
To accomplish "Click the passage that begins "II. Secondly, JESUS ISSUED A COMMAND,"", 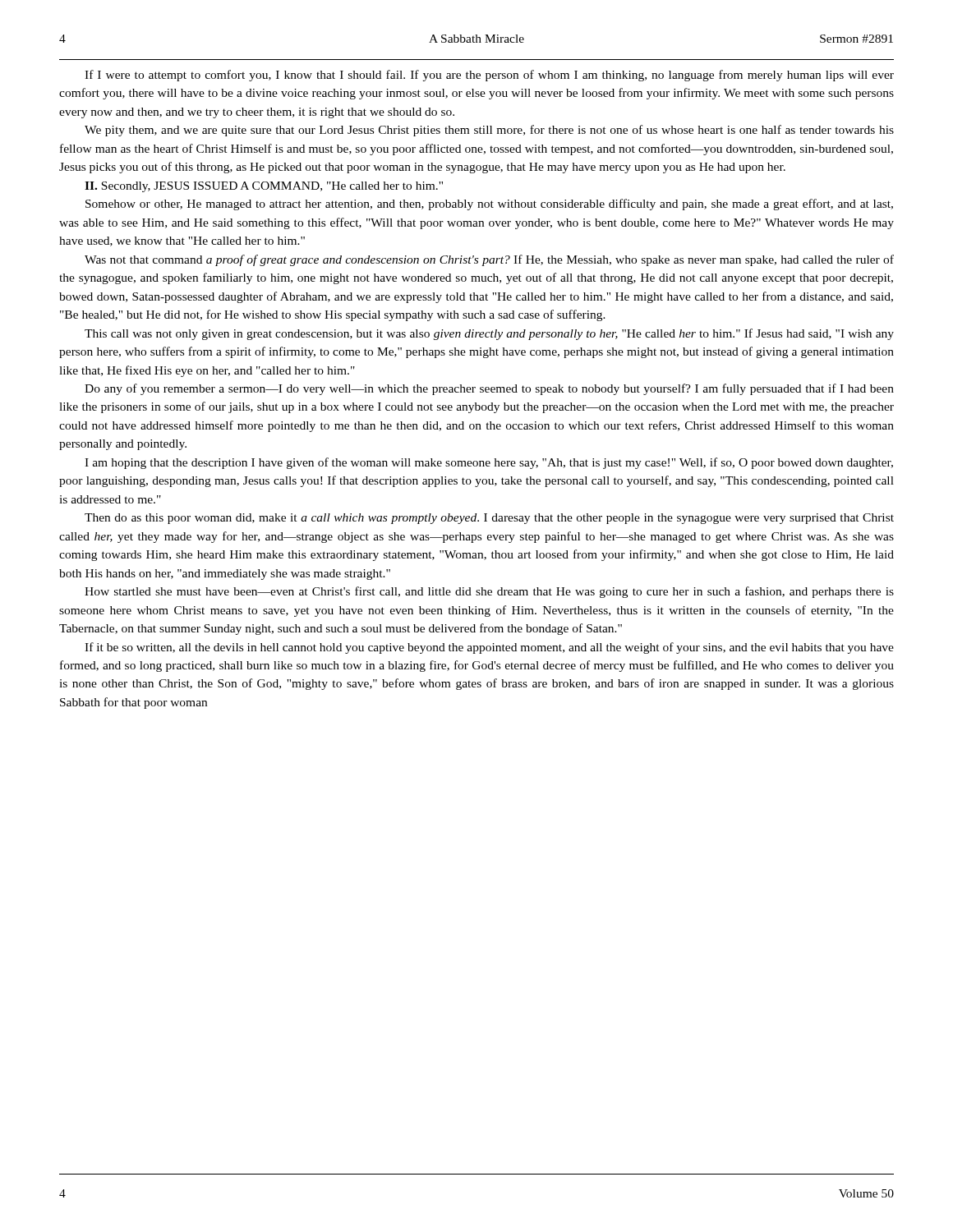I will [264, 187].
